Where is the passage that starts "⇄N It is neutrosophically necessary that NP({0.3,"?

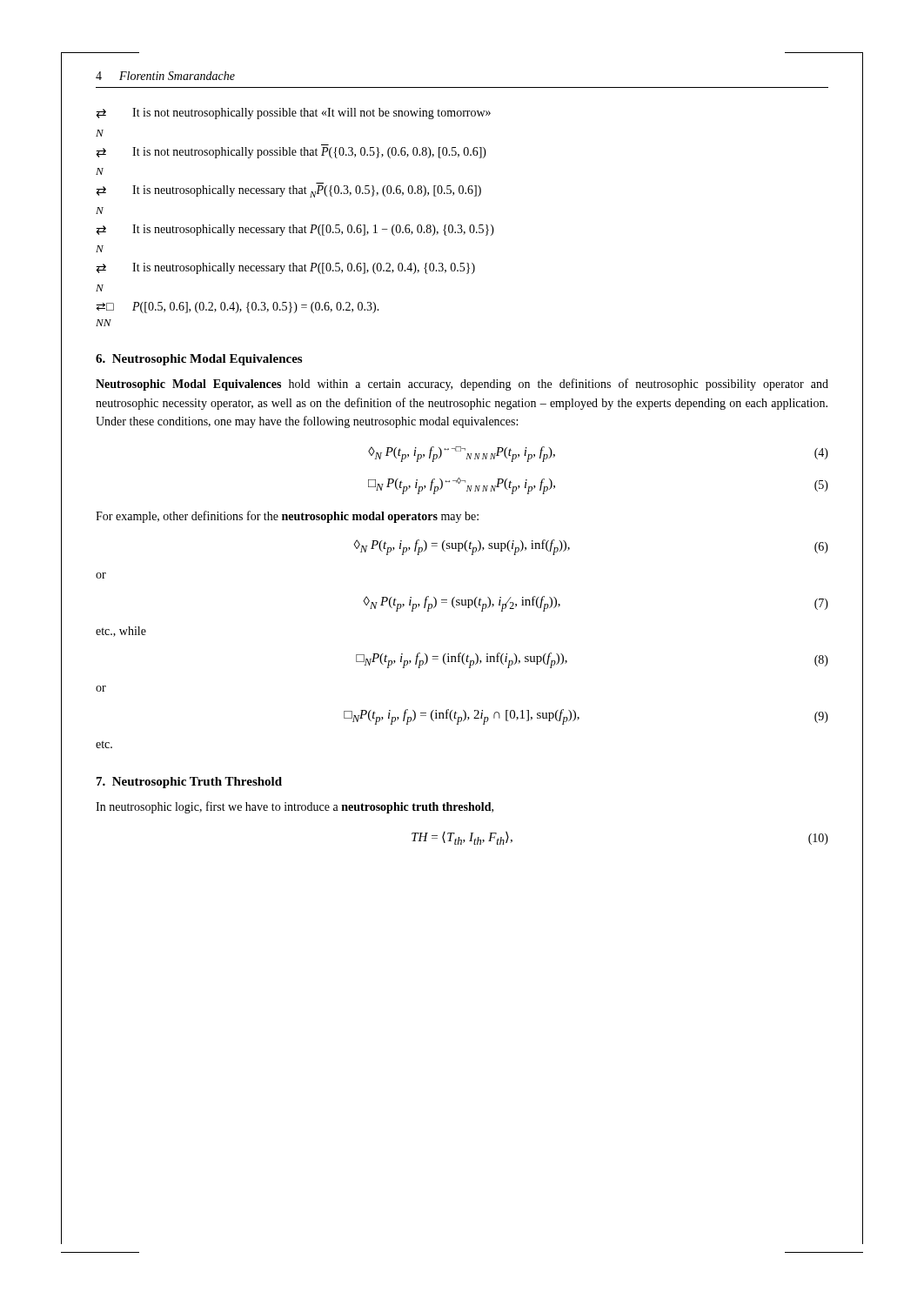pyautogui.click(x=289, y=200)
